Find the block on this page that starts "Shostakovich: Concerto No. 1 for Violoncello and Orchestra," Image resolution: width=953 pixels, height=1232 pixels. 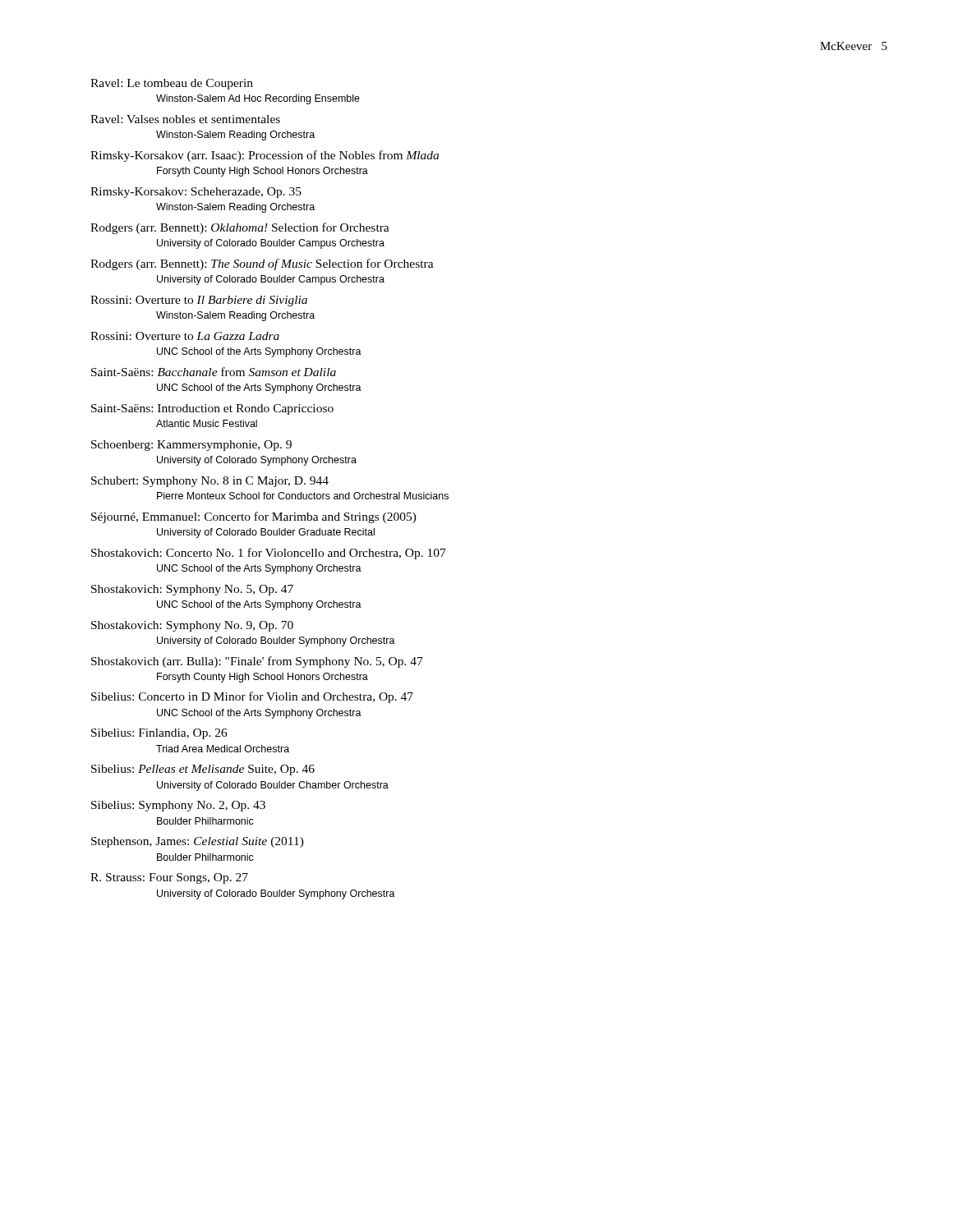pos(269,554)
